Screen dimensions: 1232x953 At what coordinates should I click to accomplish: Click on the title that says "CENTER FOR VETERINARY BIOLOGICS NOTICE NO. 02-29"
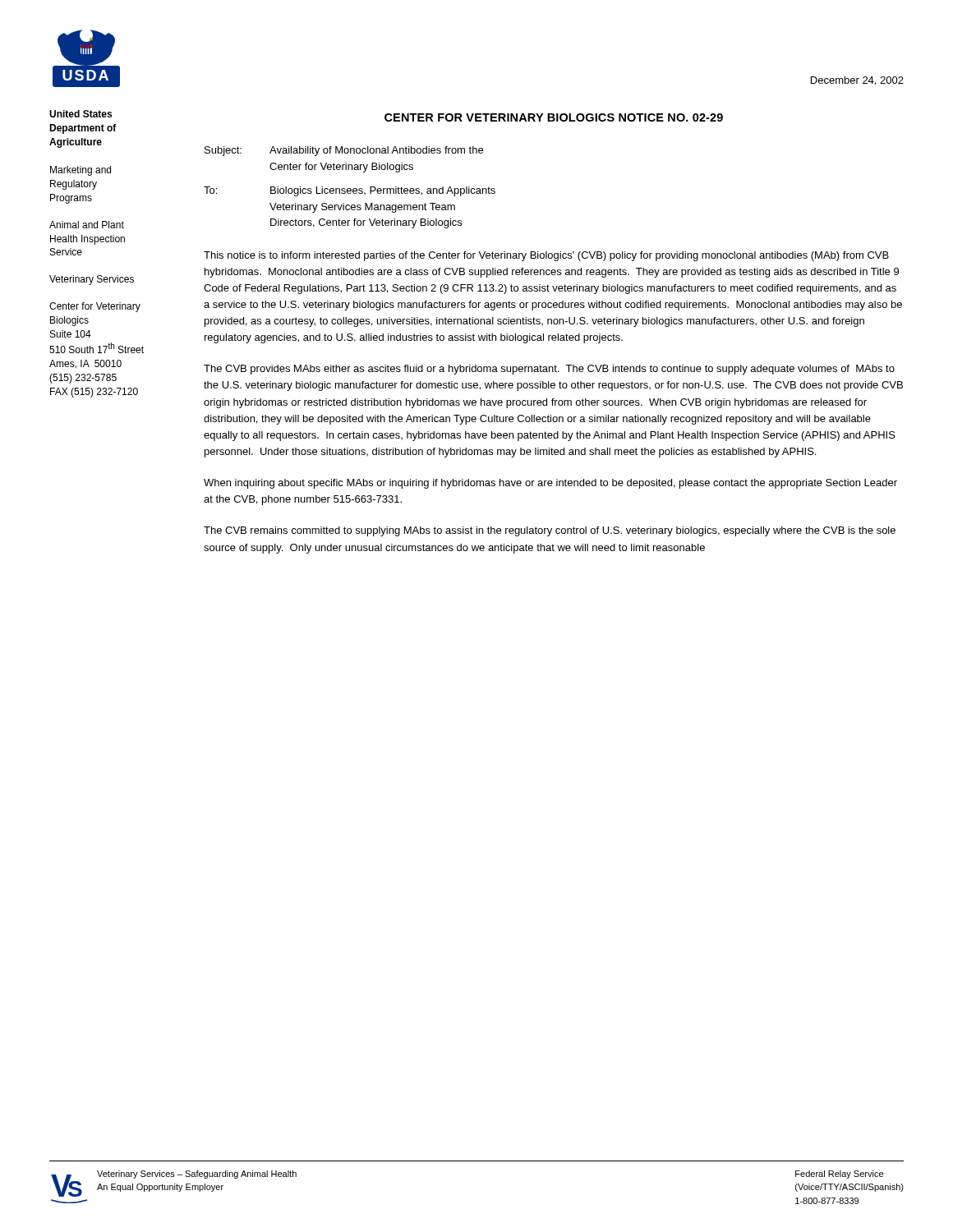[554, 117]
